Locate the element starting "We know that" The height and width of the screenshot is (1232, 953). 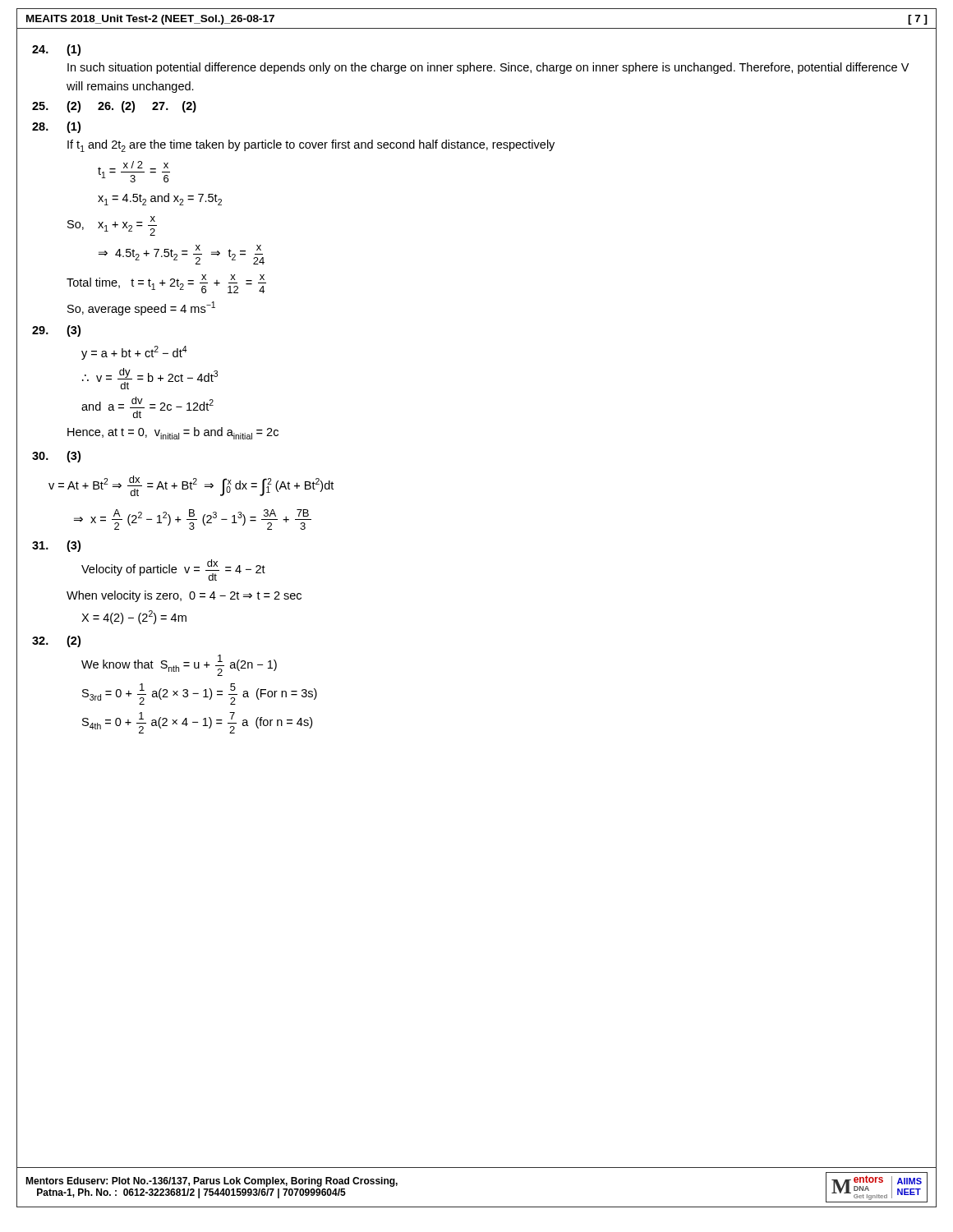[179, 665]
